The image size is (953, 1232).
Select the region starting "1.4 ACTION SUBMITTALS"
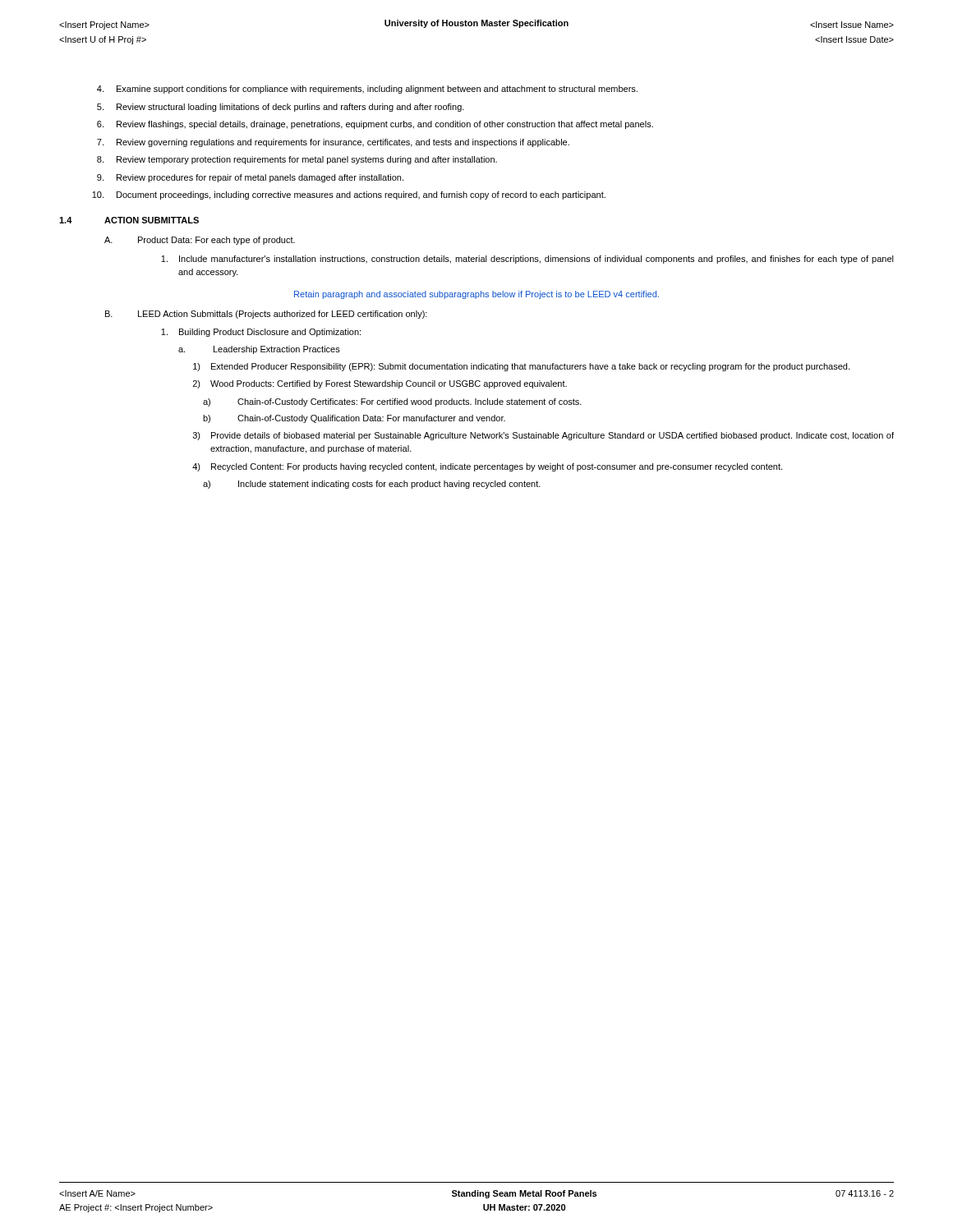point(129,220)
